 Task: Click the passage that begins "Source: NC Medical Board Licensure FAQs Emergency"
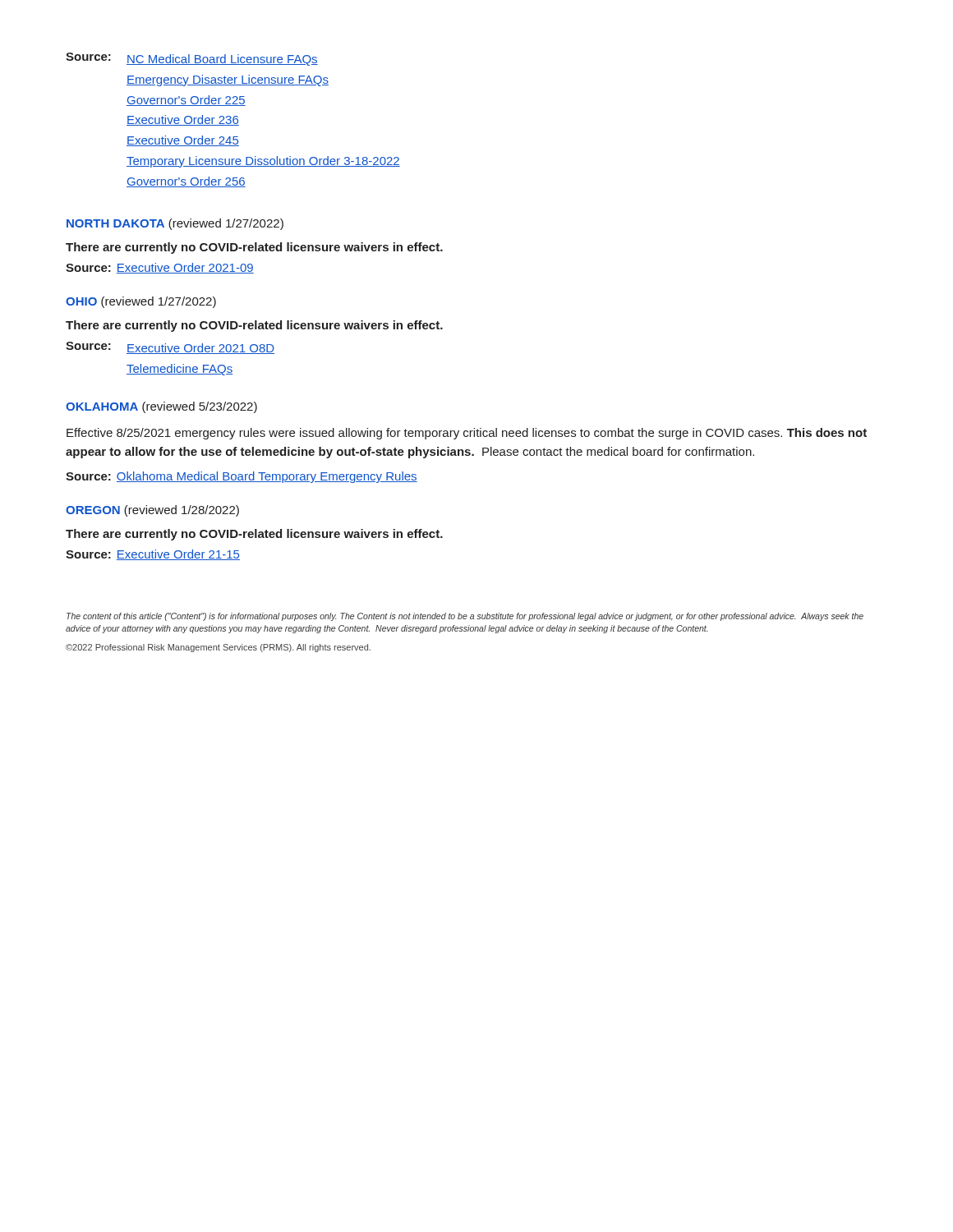click(192, 59)
